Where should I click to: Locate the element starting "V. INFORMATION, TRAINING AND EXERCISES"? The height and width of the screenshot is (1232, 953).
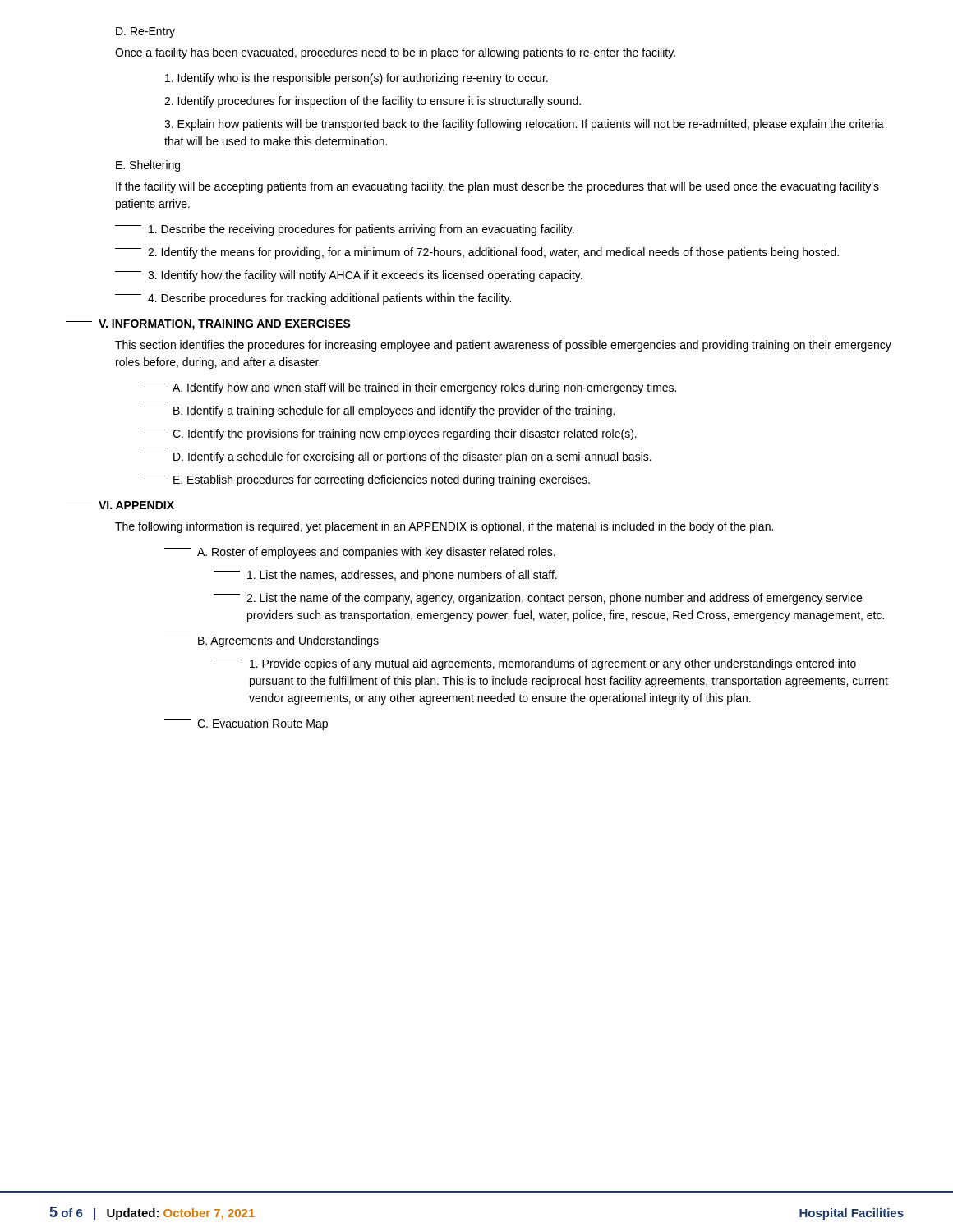coord(208,324)
